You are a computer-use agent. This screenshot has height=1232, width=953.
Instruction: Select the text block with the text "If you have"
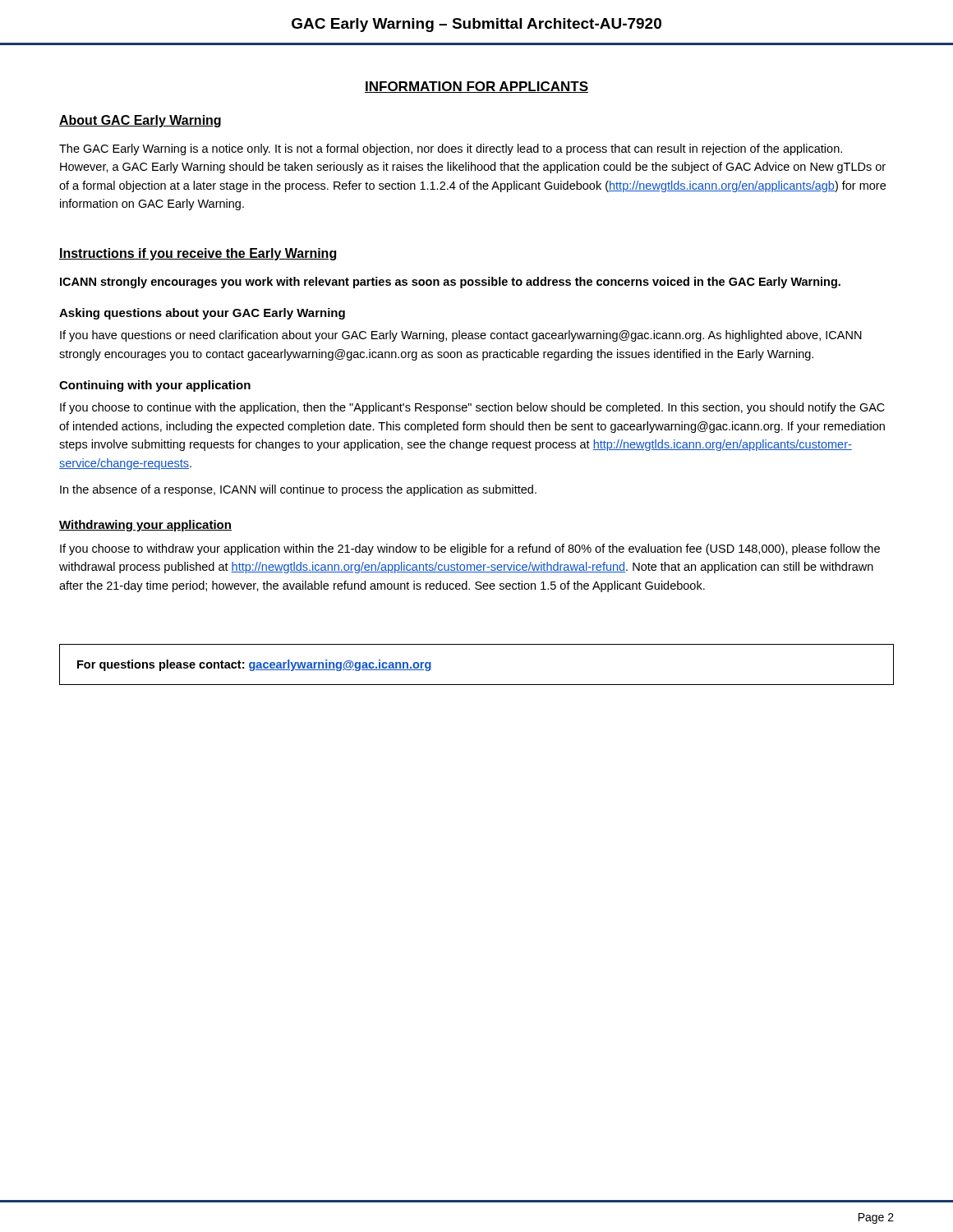pyautogui.click(x=461, y=345)
